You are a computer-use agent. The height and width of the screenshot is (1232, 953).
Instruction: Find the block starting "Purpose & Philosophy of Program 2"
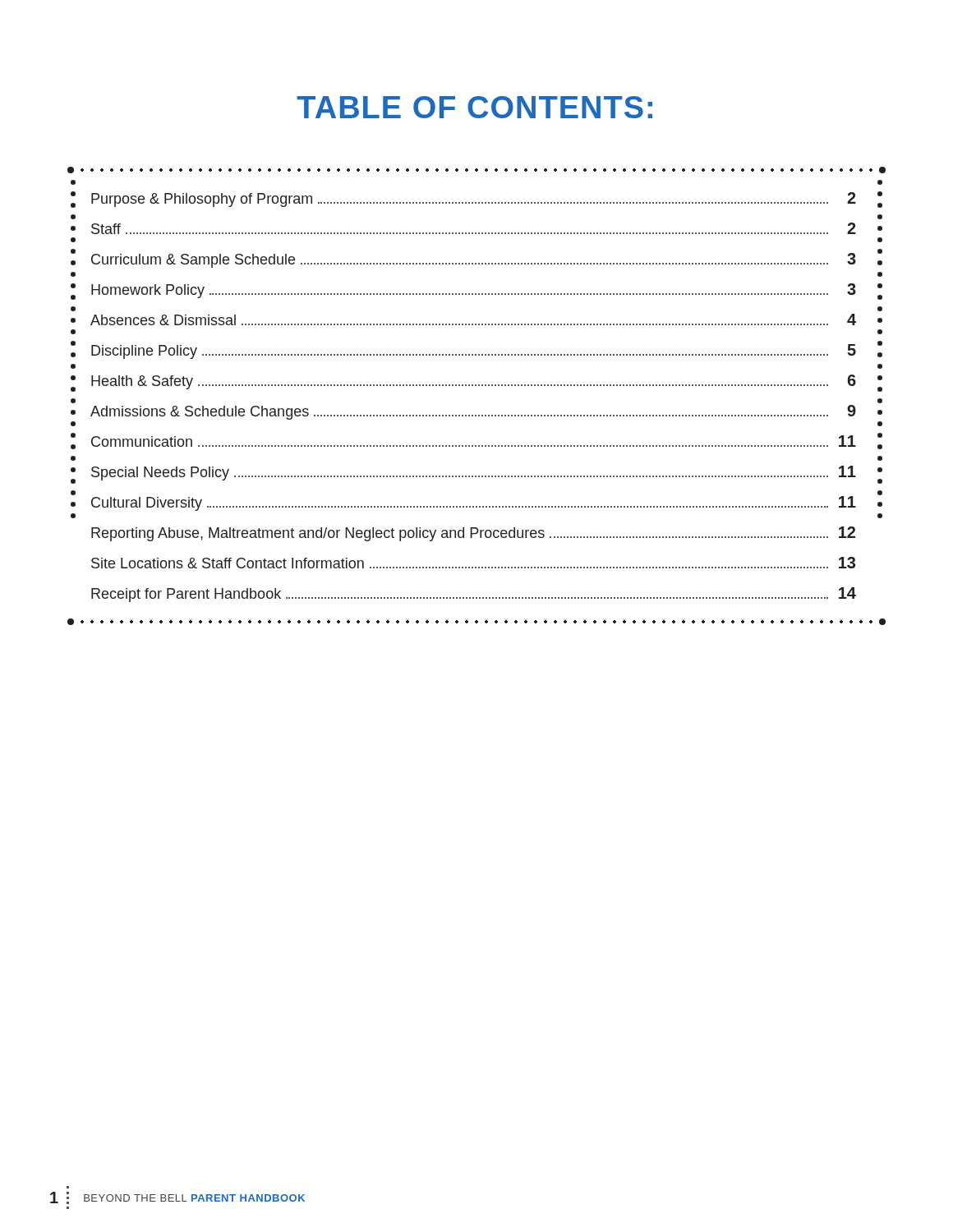(x=473, y=198)
